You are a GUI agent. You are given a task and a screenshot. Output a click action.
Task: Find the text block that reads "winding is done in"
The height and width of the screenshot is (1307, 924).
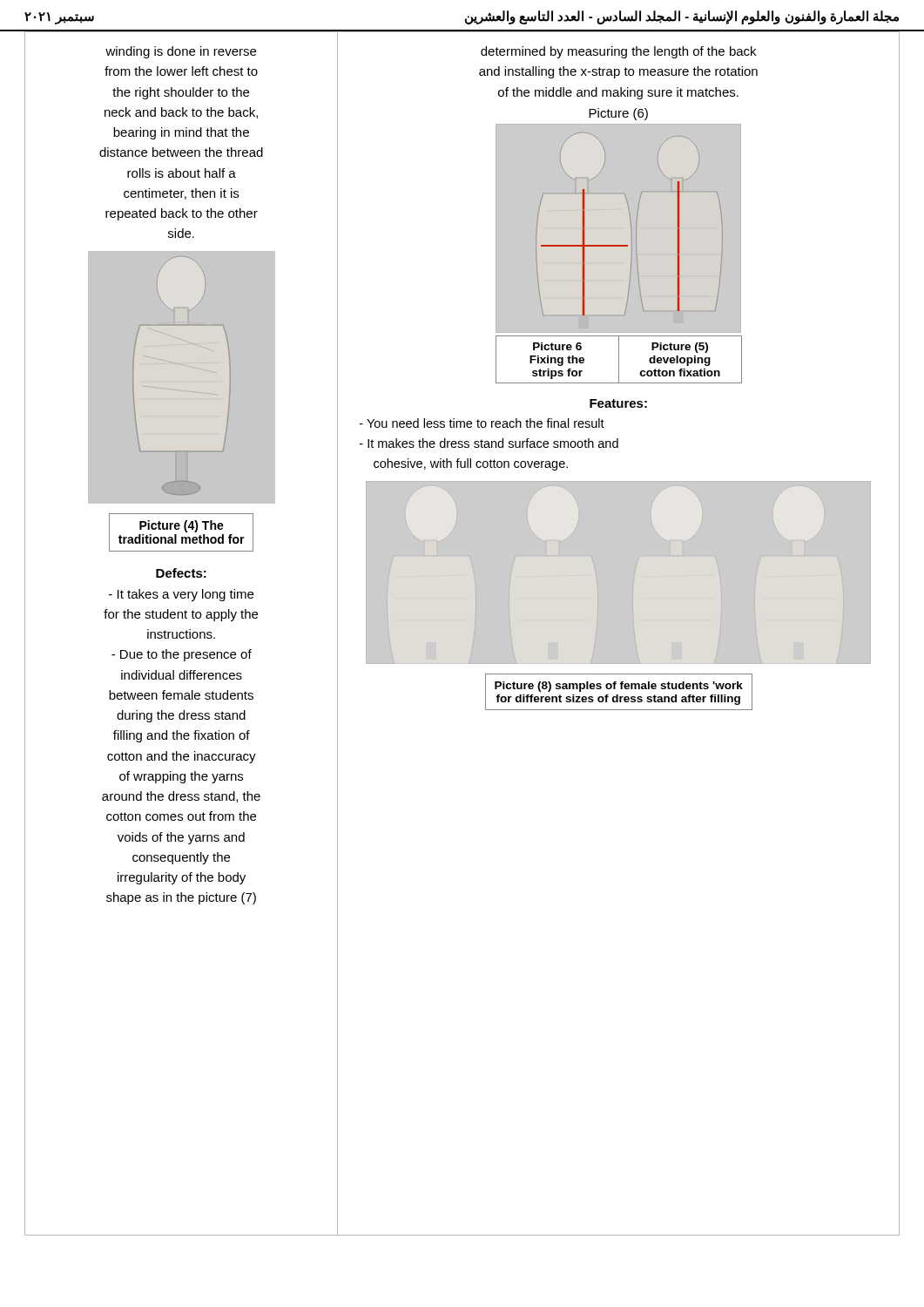click(x=181, y=142)
